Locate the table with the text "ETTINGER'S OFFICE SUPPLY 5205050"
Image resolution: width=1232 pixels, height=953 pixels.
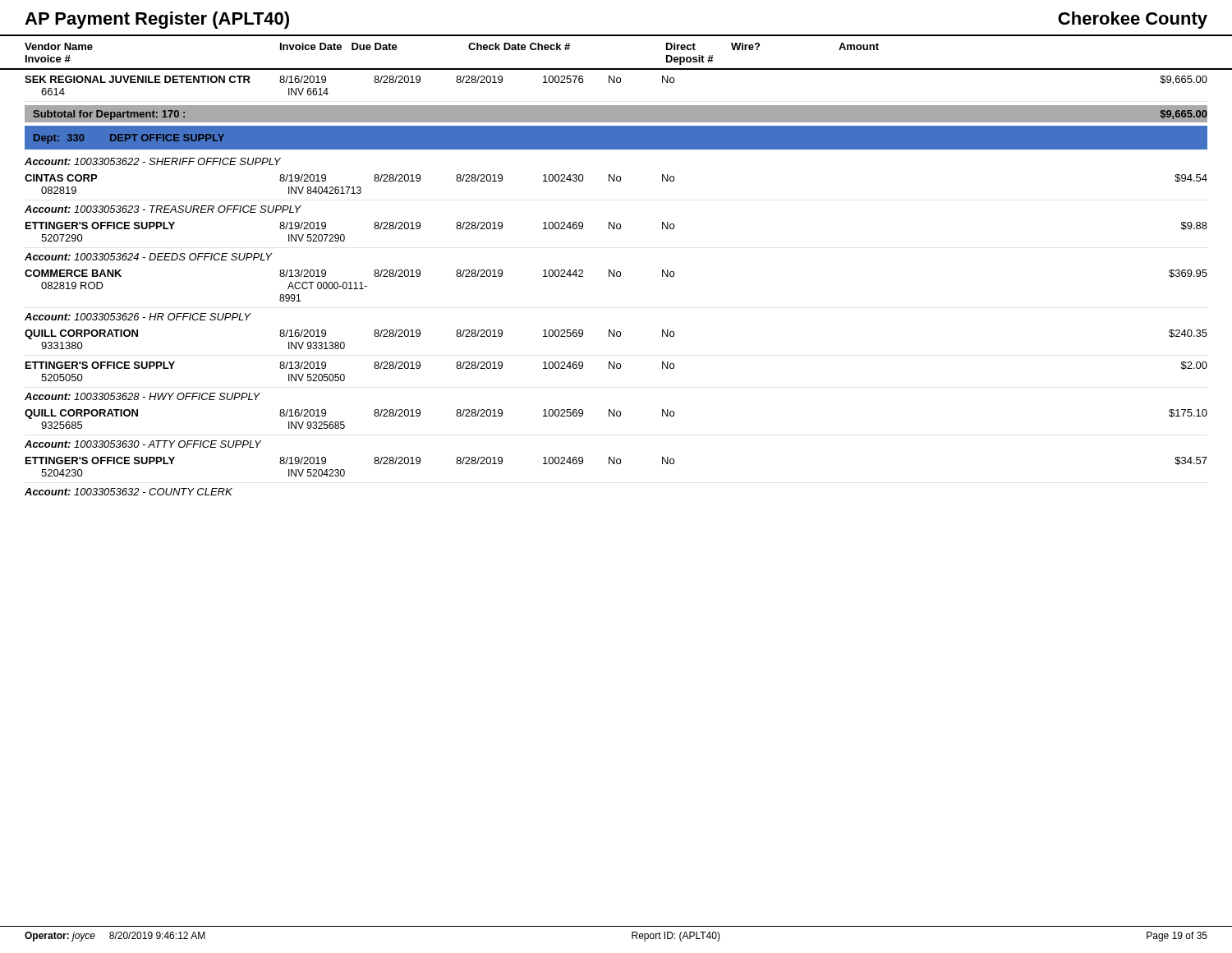pos(616,372)
